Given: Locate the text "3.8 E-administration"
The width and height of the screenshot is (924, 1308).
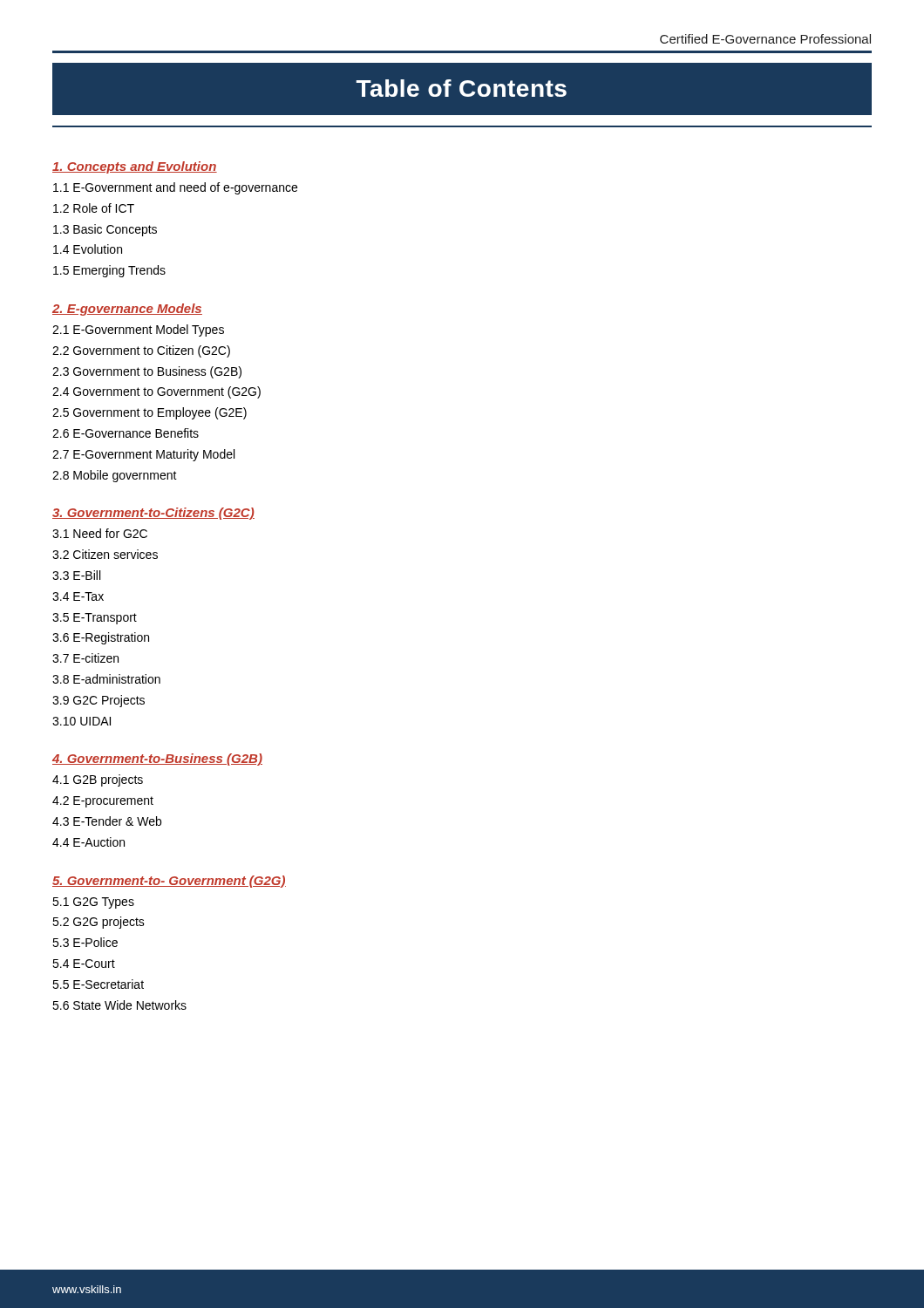Looking at the screenshot, I should click(x=107, y=679).
